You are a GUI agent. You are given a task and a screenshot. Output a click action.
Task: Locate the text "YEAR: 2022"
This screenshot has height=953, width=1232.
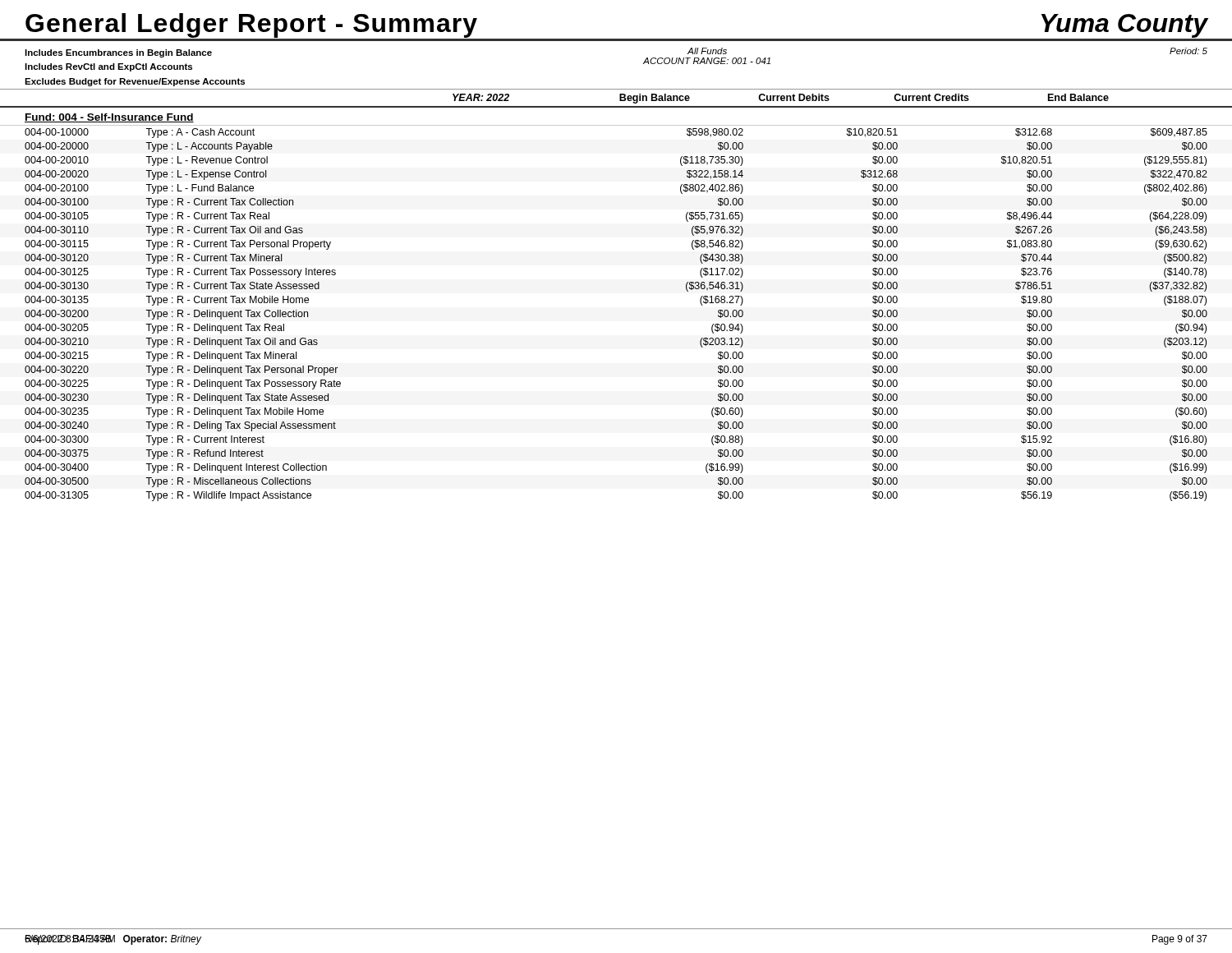481,98
